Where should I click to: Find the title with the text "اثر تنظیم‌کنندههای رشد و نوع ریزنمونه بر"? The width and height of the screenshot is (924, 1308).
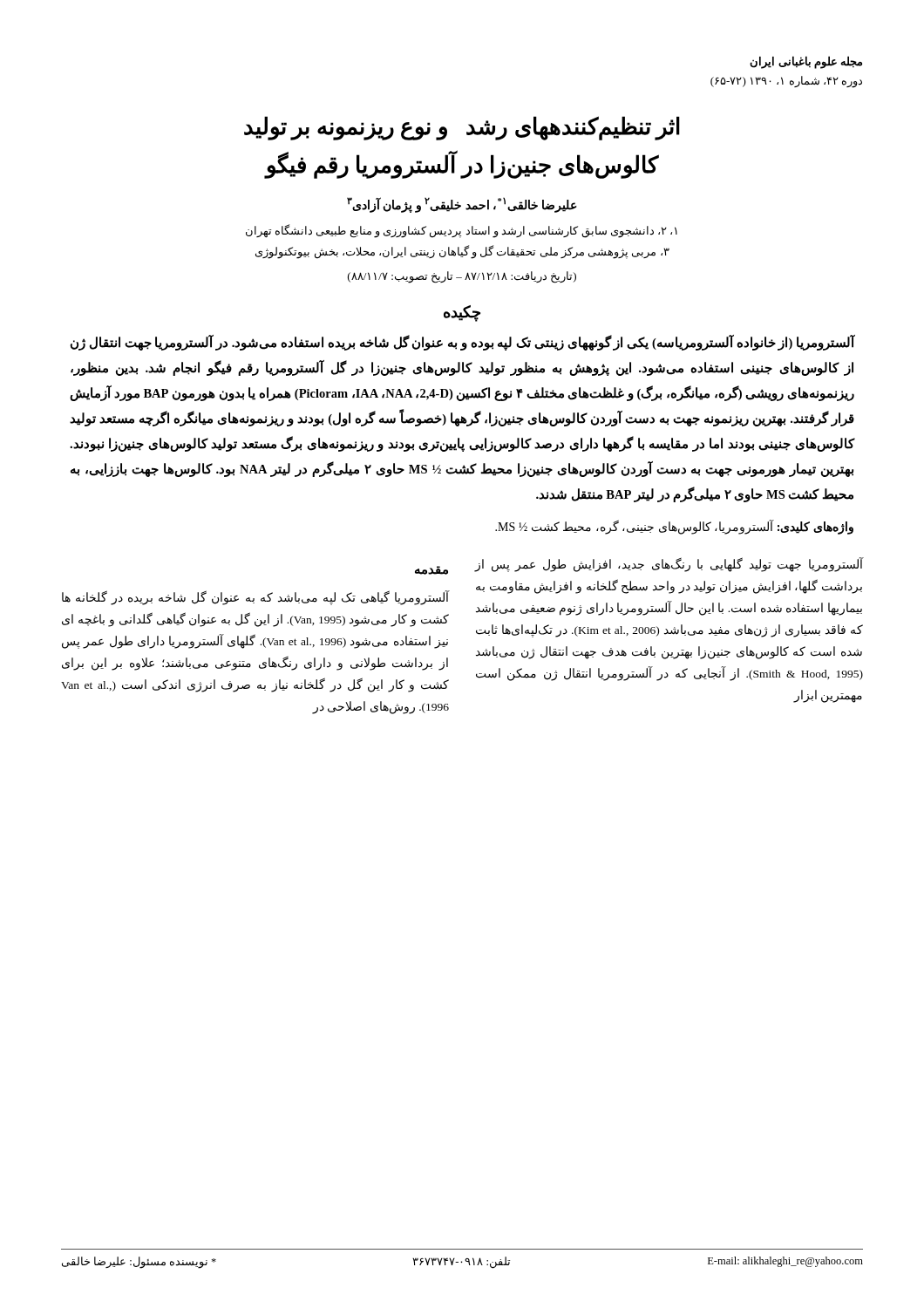click(x=462, y=146)
